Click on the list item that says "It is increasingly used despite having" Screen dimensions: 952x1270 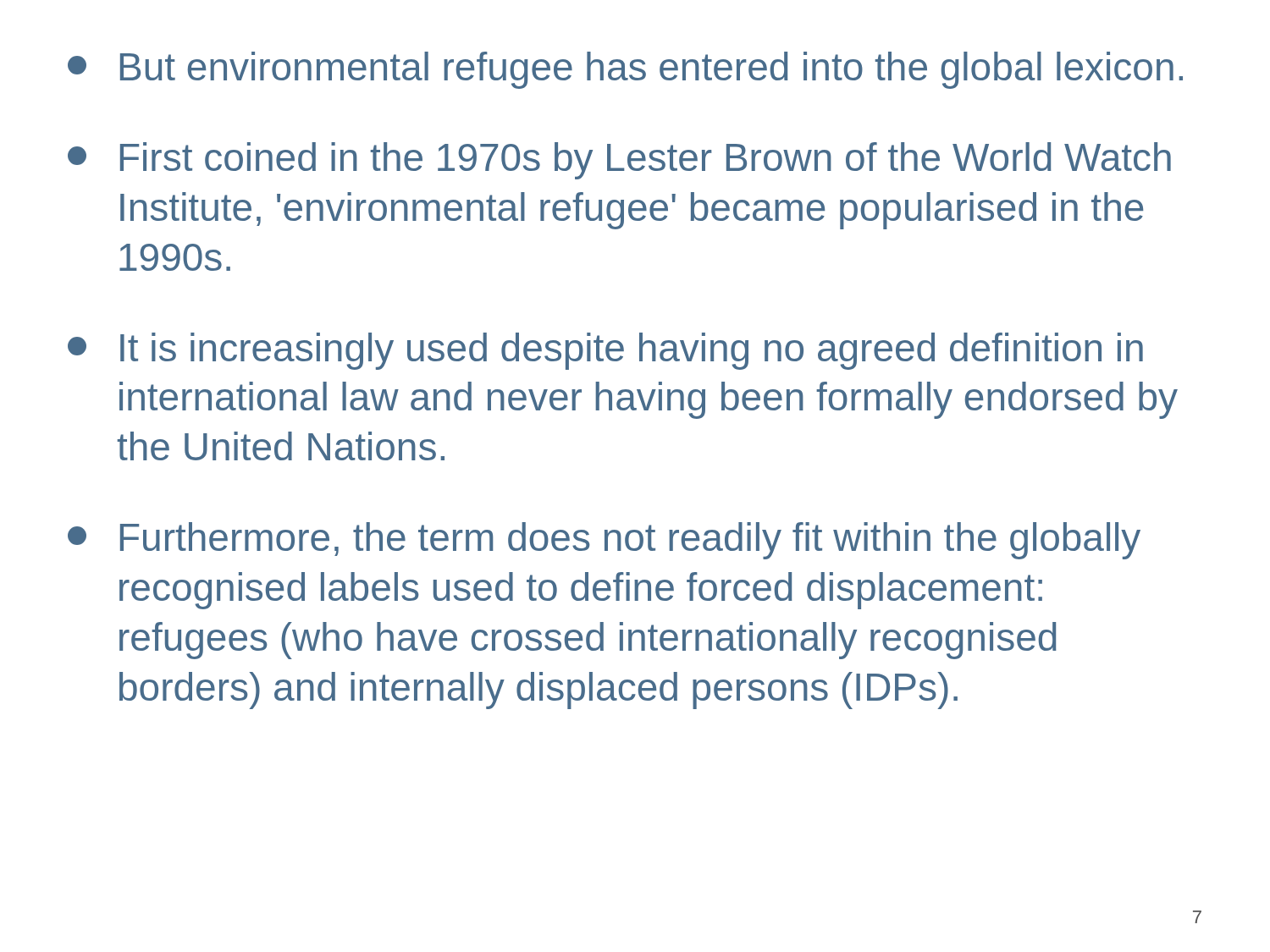pyautogui.click(x=635, y=398)
